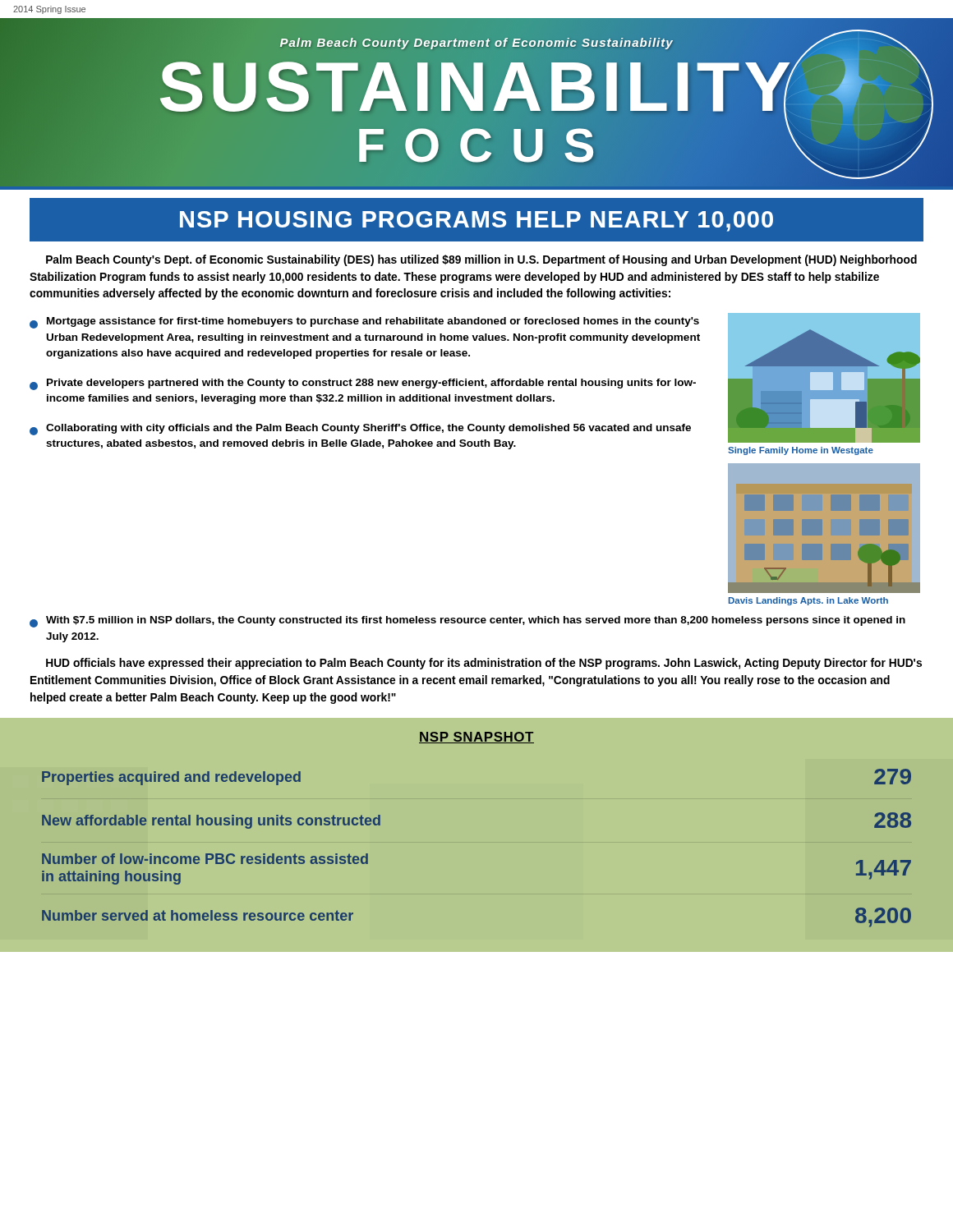
Task: Point to the block beginning "Private developers partnered with the"
Action: click(x=370, y=390)
